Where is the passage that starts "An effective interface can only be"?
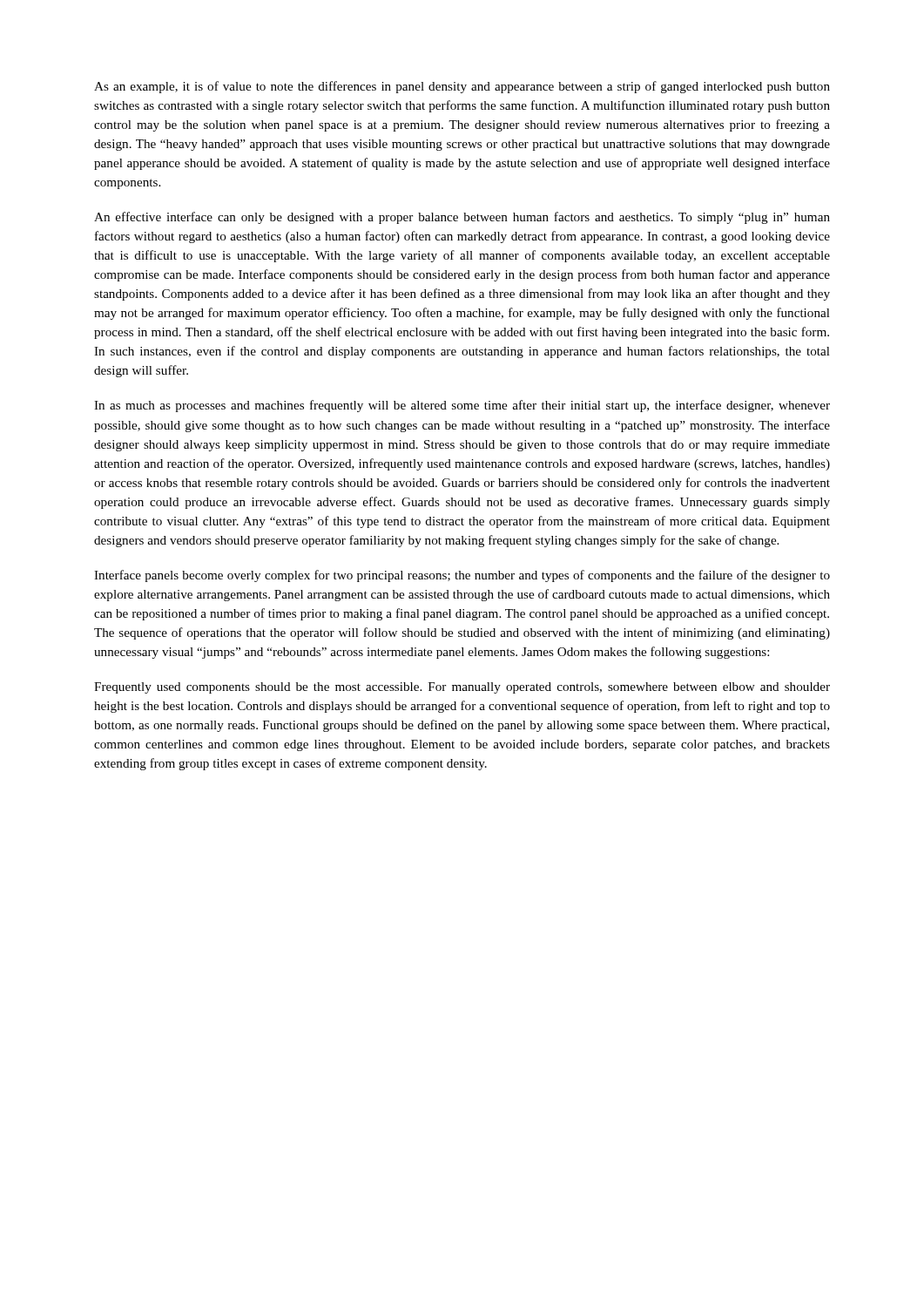 [462, 293]
